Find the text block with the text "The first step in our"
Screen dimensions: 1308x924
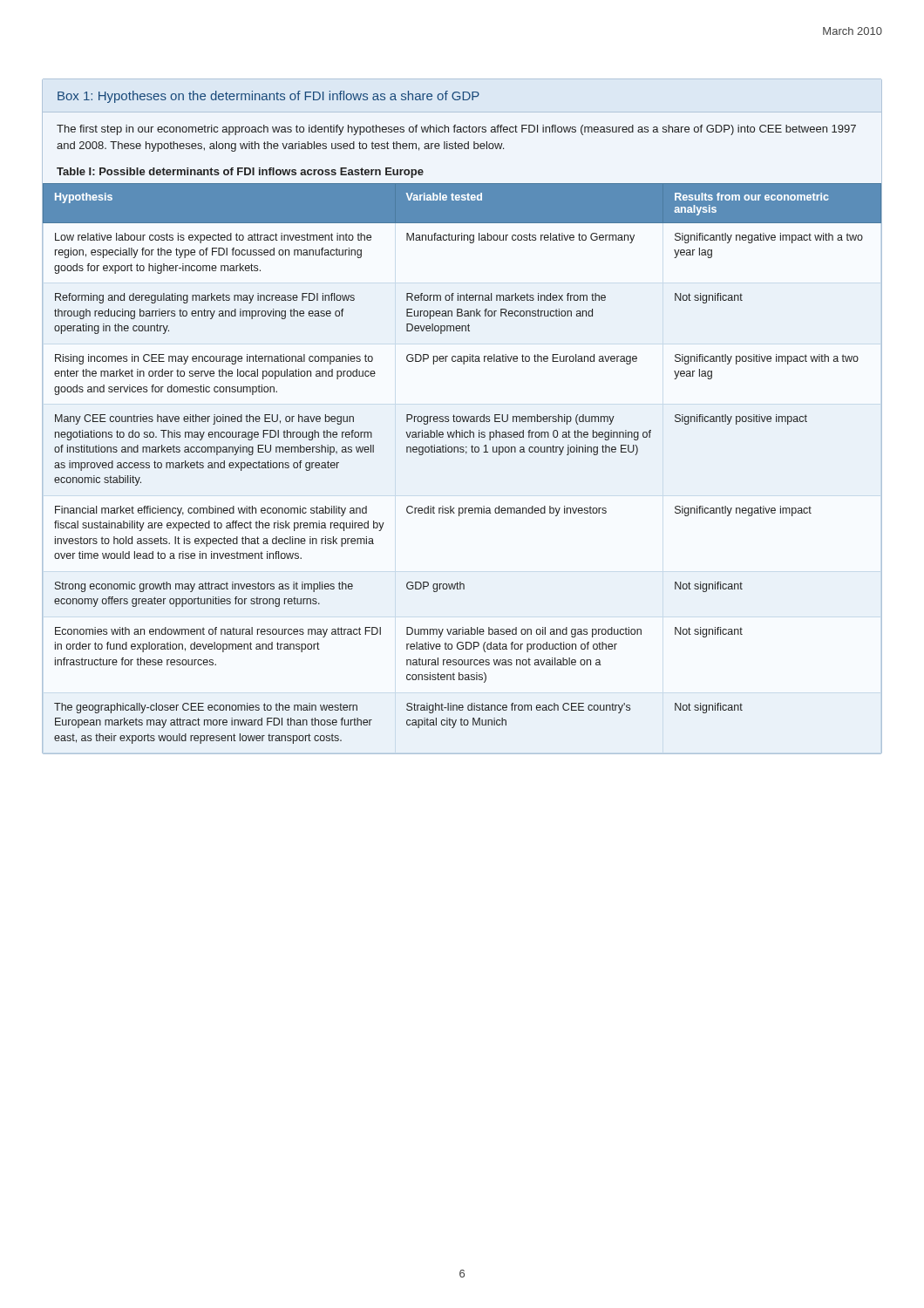457,137
